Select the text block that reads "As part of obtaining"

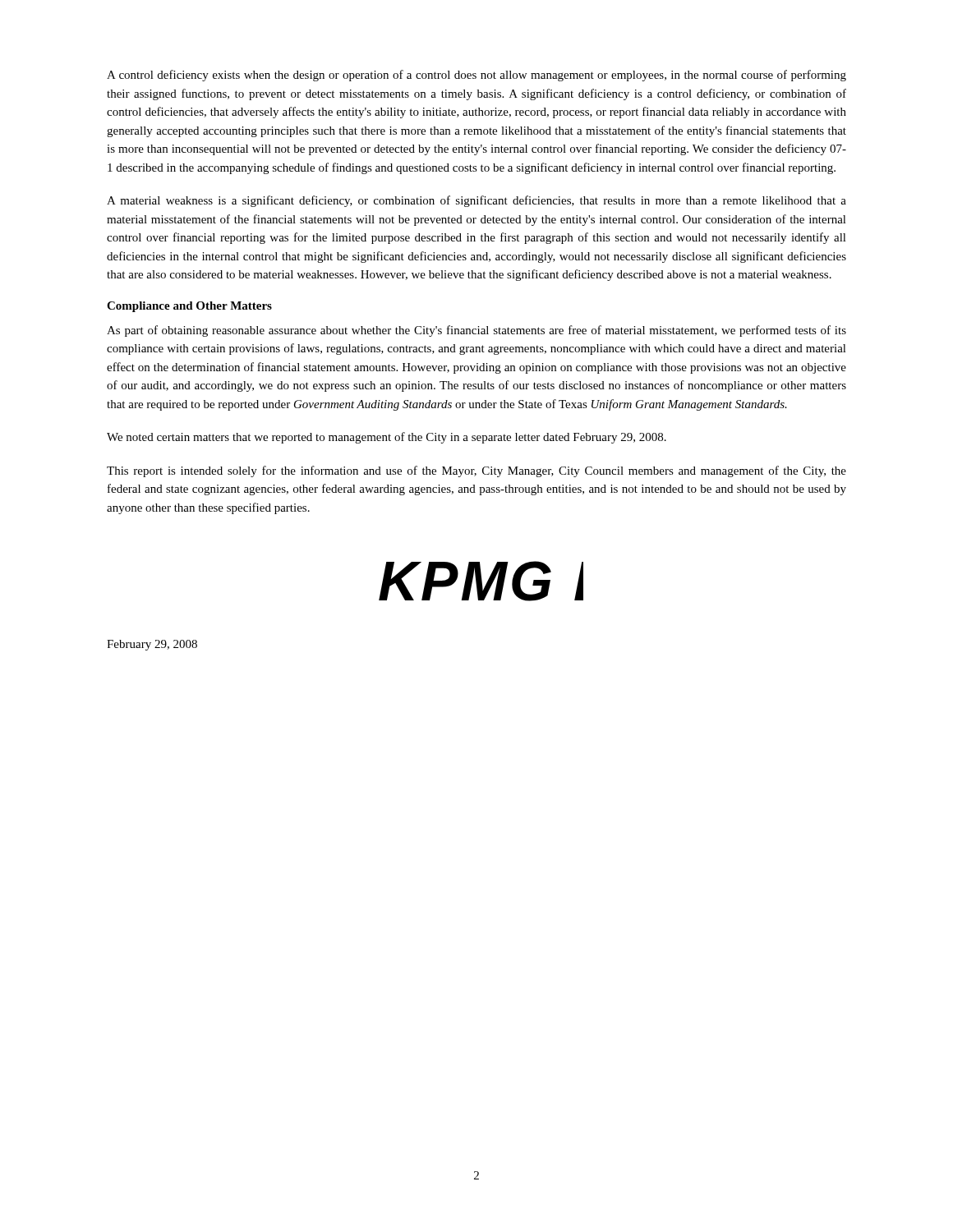476,367
